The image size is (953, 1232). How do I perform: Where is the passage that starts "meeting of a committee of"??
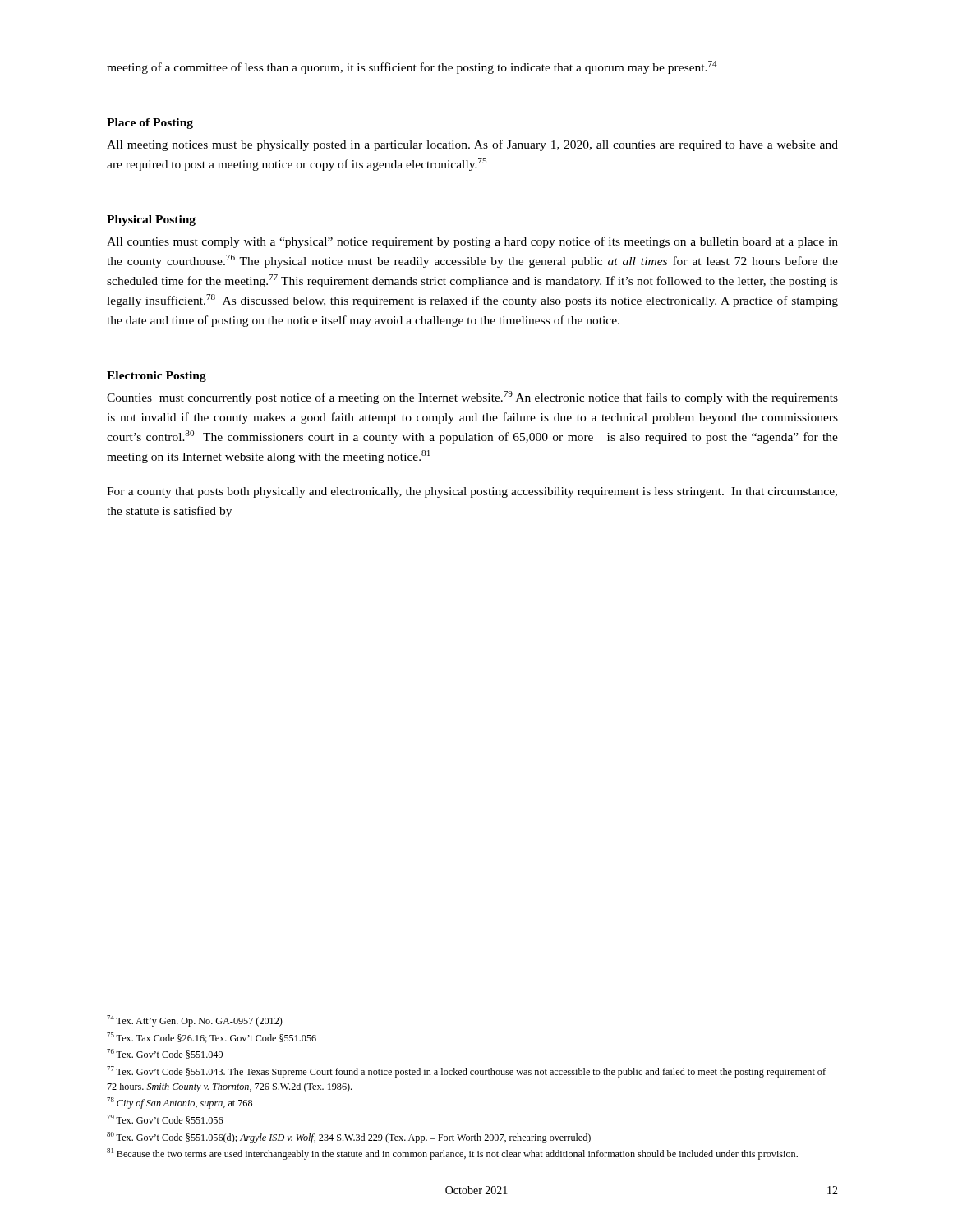pyautogui.click(x=412, y=66)
